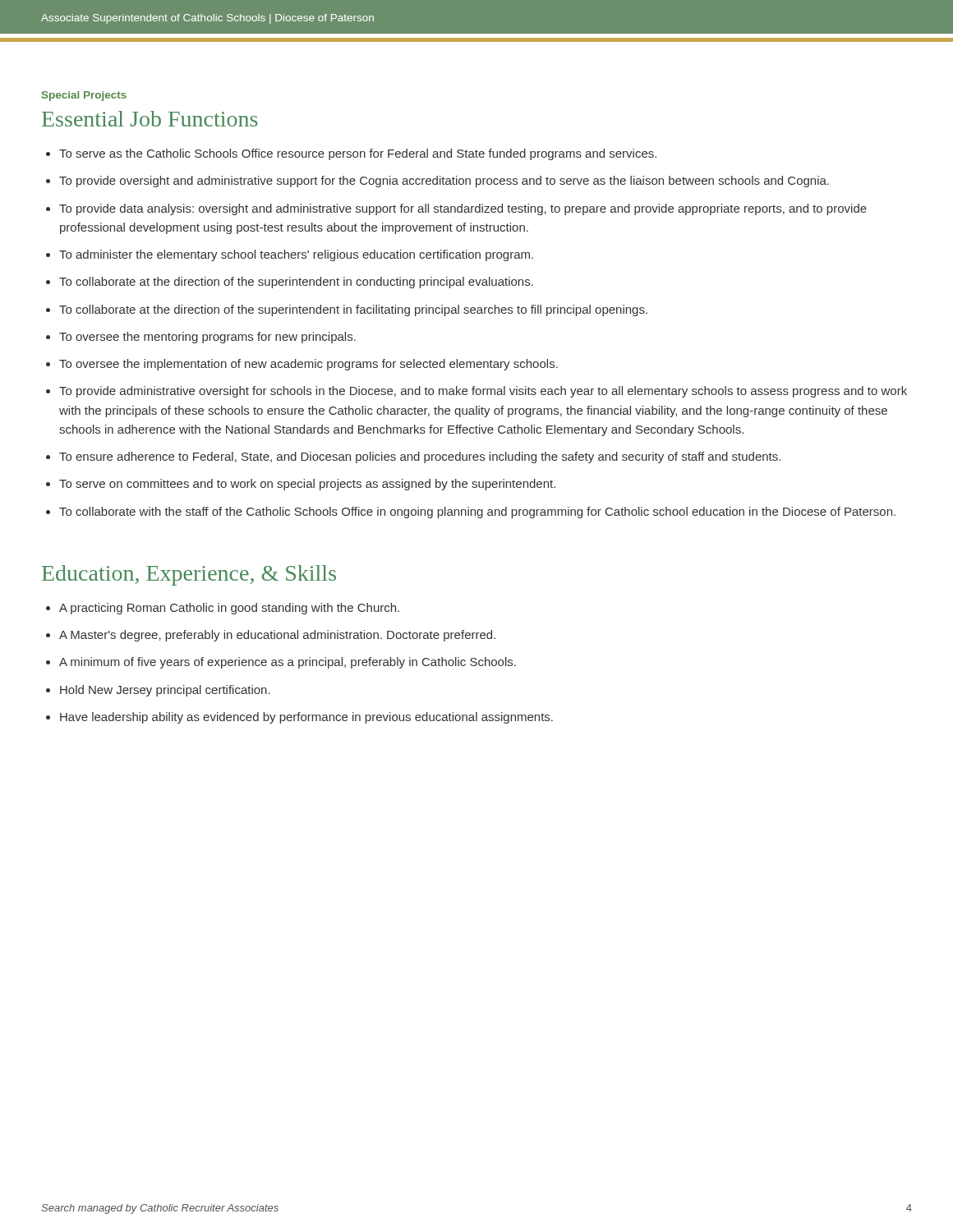Point to the block beginning "To provide data"
Viewport: 953px width, 1232px height.
coord(463,217)
